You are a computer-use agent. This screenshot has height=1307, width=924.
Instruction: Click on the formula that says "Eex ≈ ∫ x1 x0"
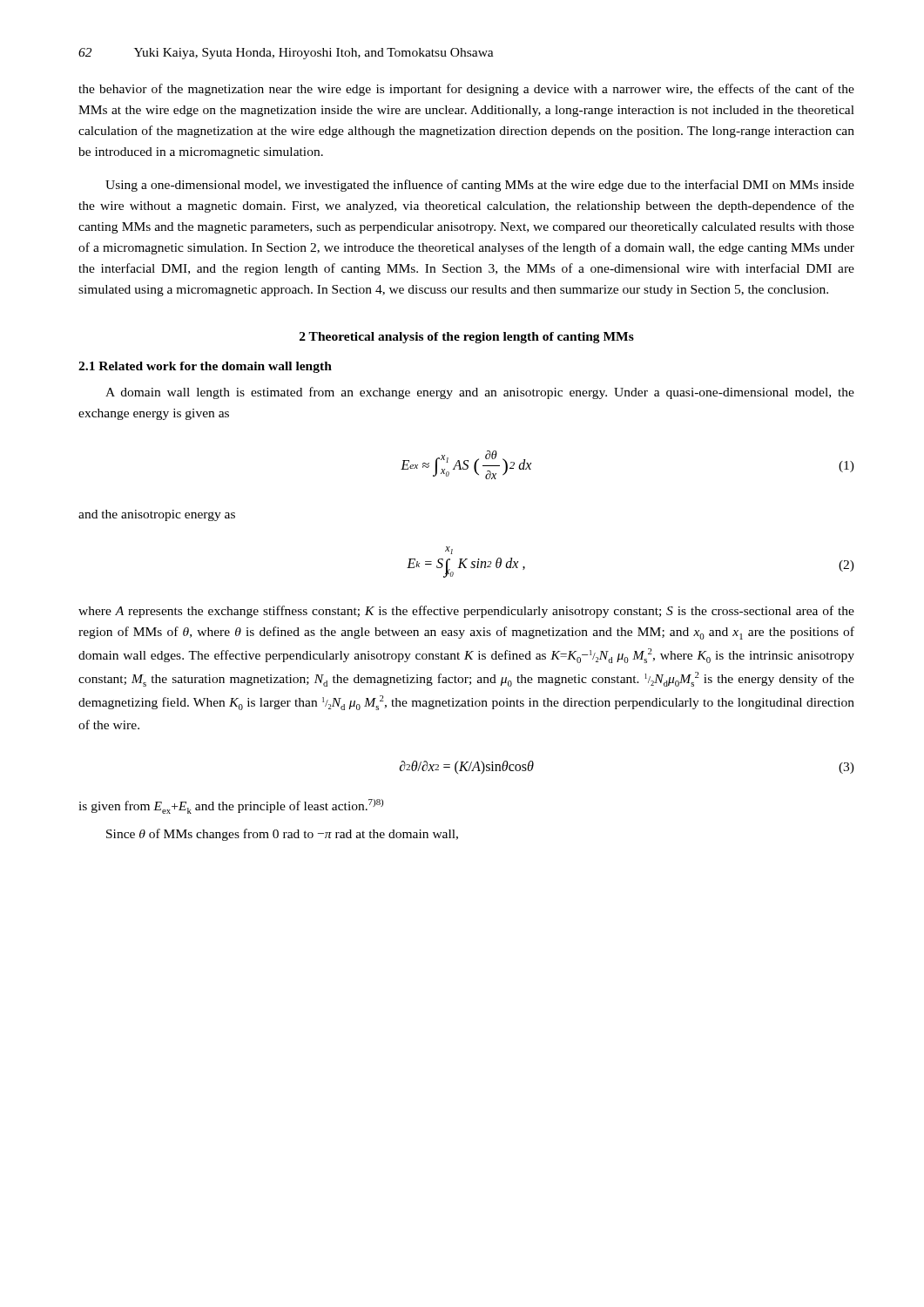coord(476,465)
